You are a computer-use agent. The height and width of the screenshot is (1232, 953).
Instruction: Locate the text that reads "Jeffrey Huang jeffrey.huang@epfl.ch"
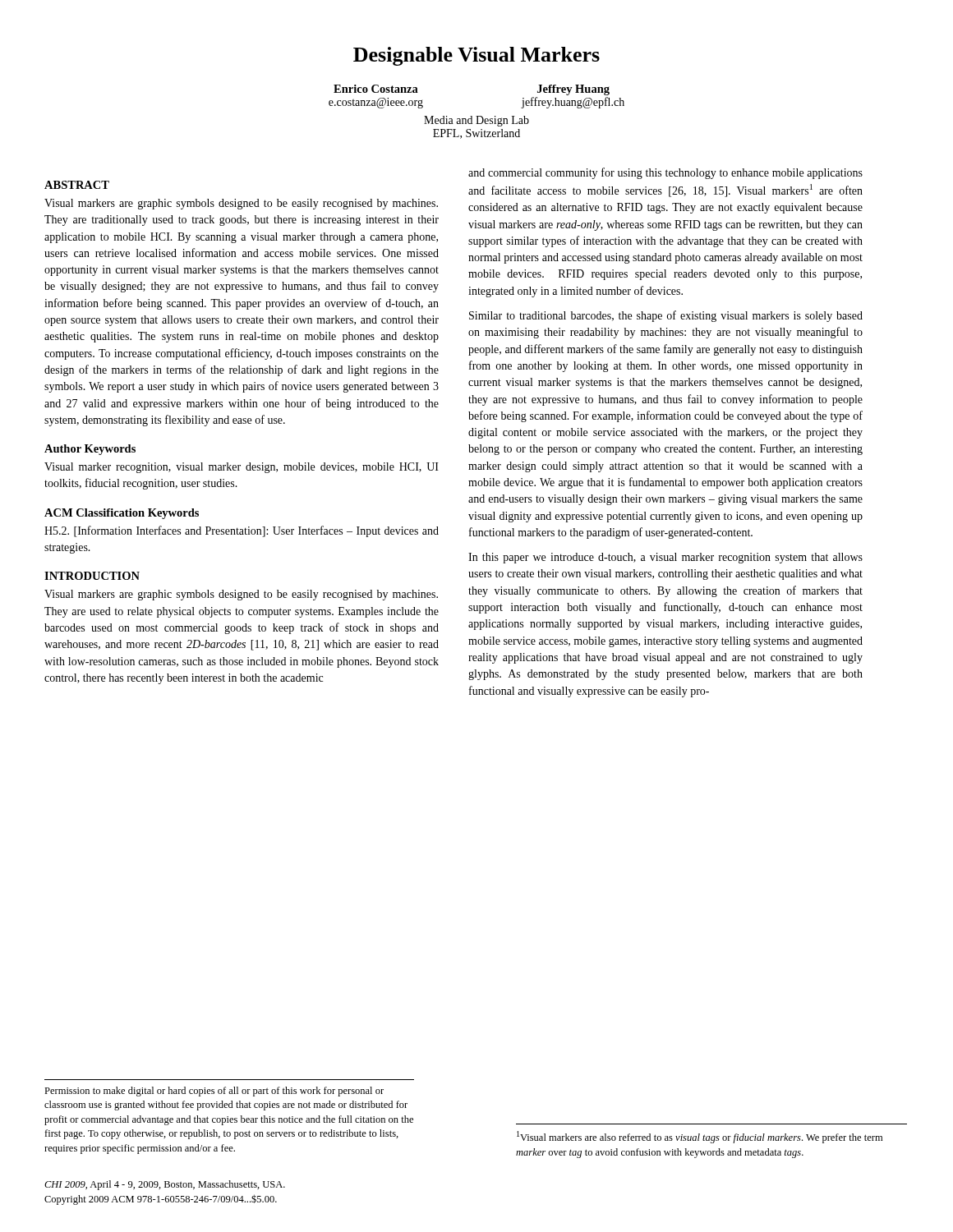(x=573, y=96)
